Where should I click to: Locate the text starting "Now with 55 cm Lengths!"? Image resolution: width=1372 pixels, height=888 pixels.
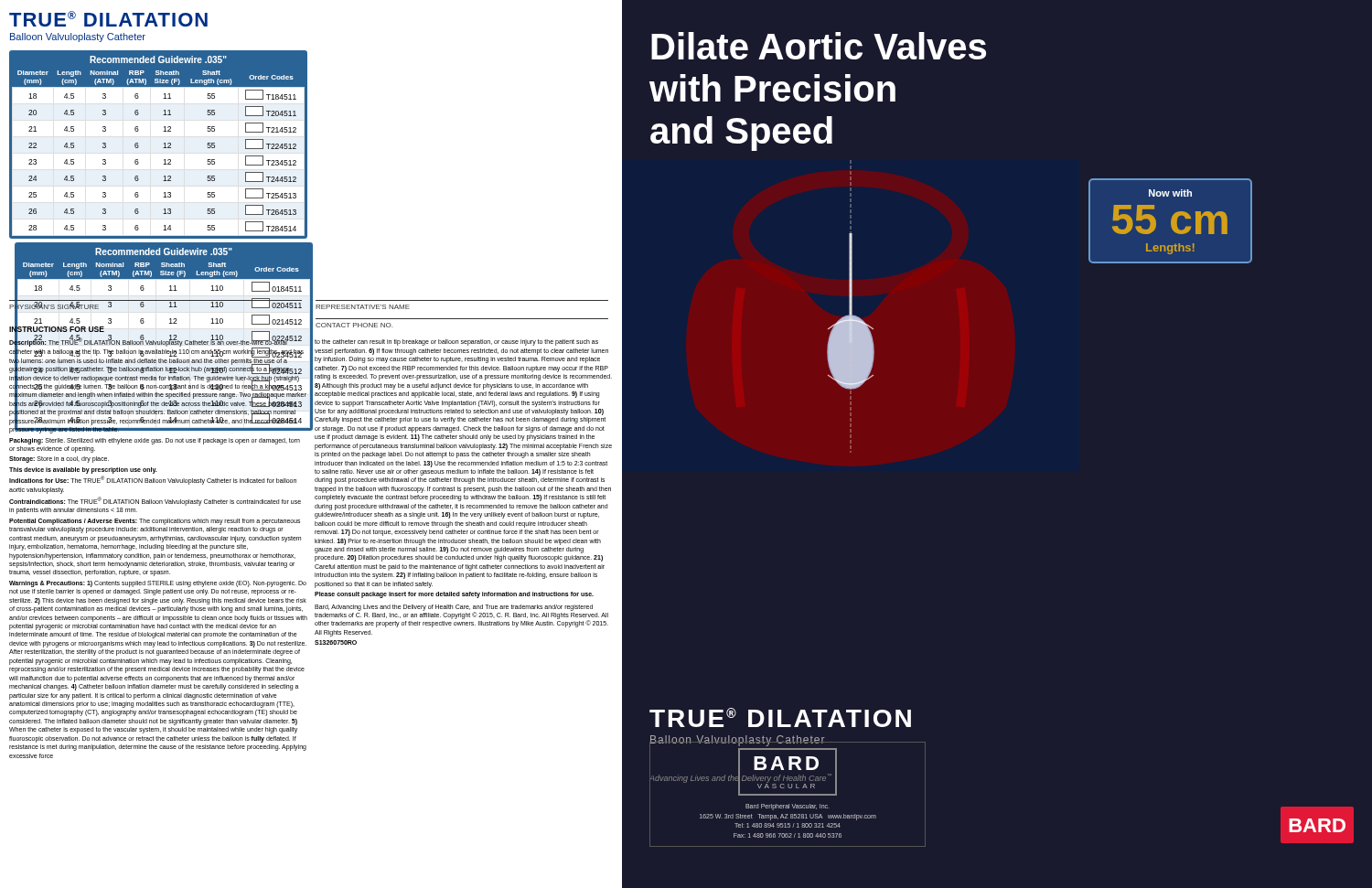tap(1170, 221)
